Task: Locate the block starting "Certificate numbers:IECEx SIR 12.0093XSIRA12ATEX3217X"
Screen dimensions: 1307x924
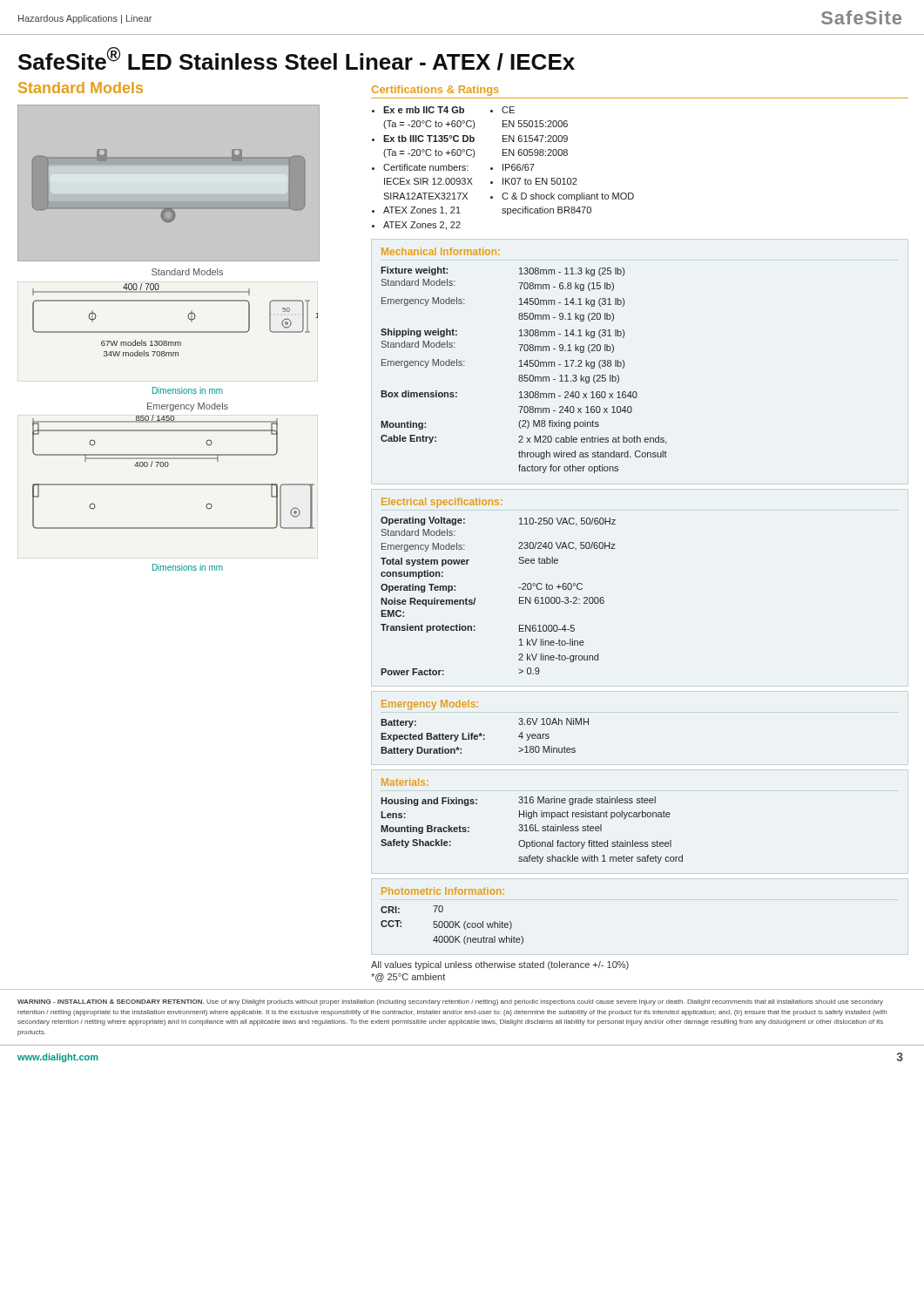Action: point(428,181)
